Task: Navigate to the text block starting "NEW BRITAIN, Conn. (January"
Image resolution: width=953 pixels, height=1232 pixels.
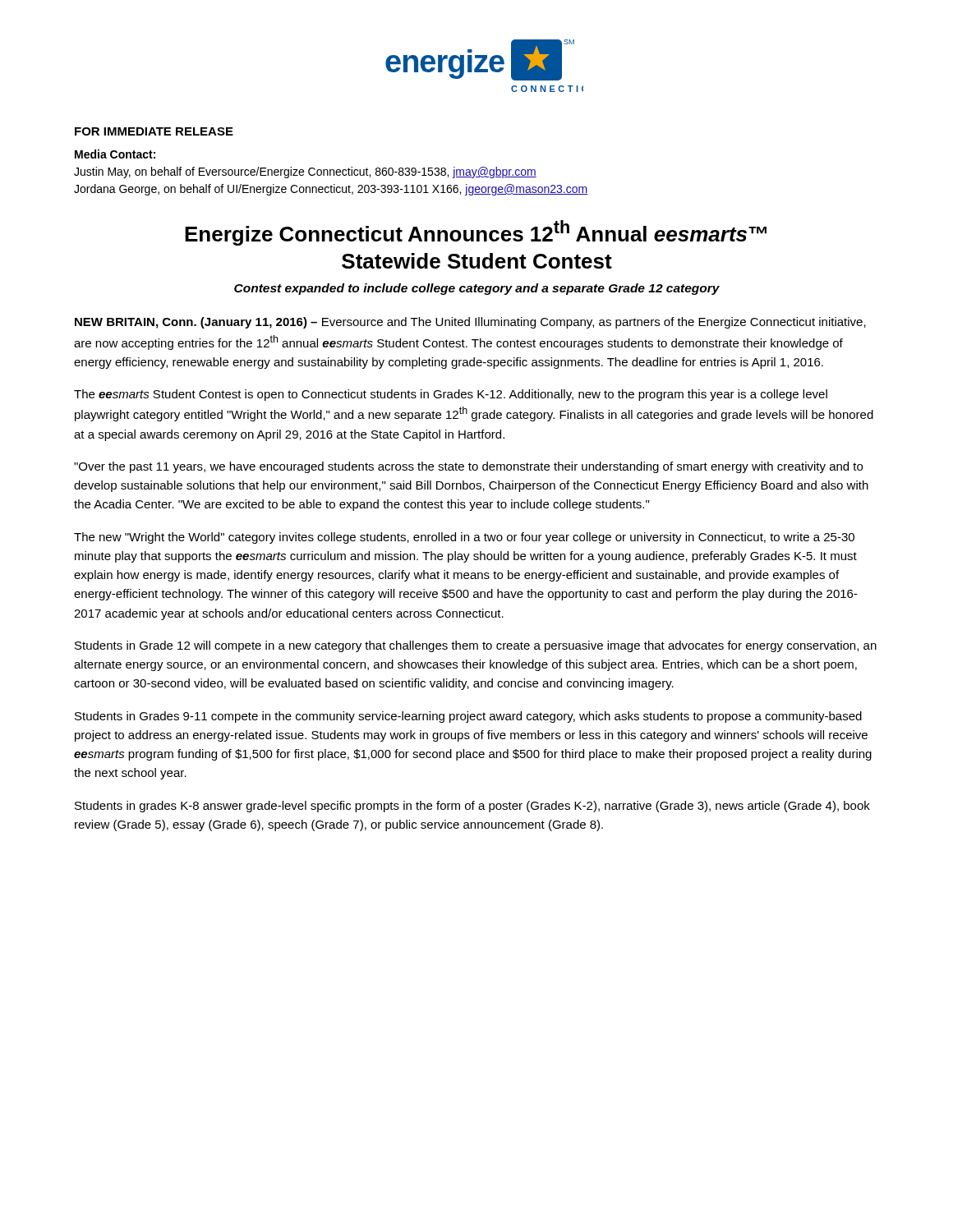Action: click(x=470, y=342)
